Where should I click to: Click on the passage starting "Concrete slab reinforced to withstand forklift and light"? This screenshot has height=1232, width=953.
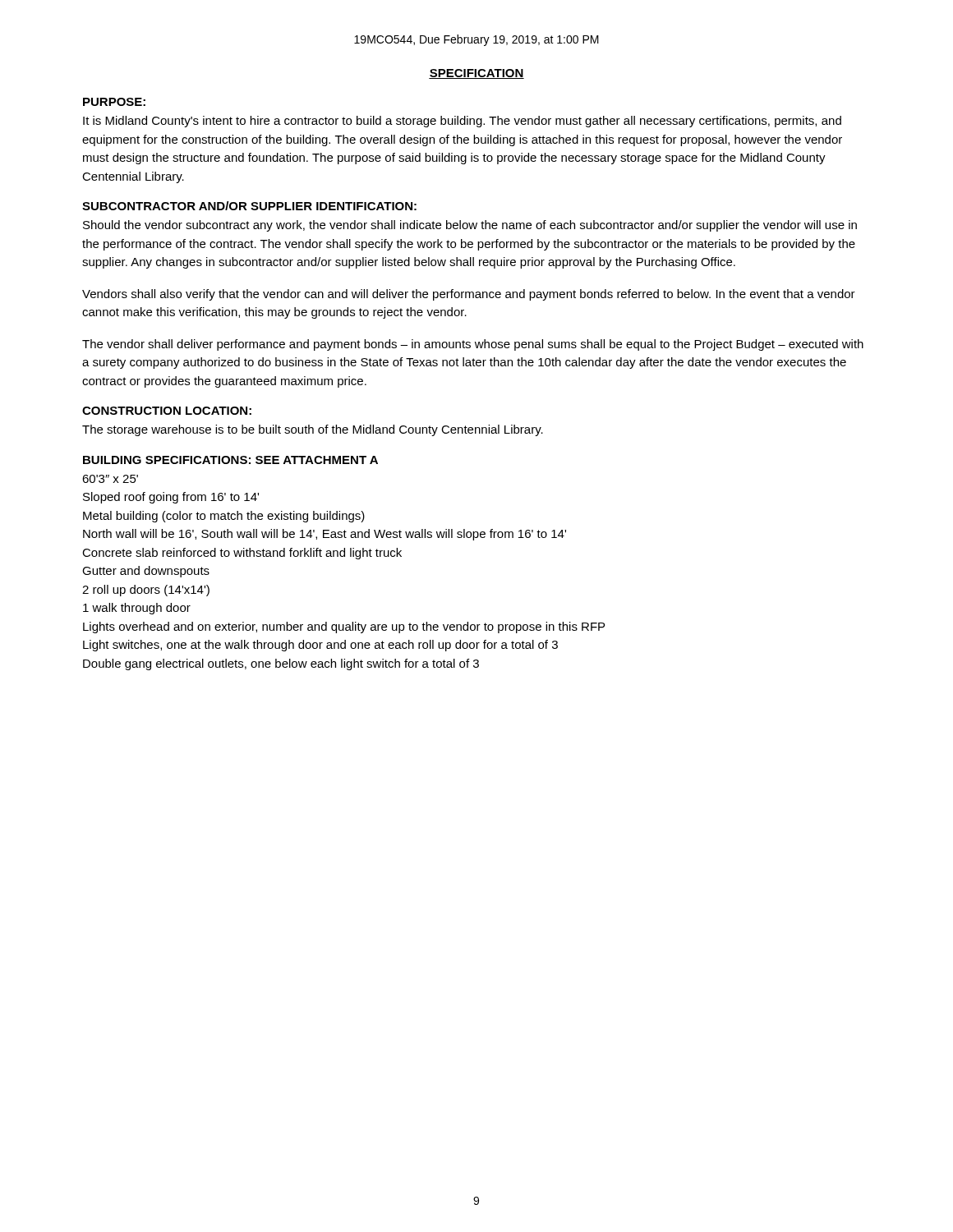coord(242,552)
